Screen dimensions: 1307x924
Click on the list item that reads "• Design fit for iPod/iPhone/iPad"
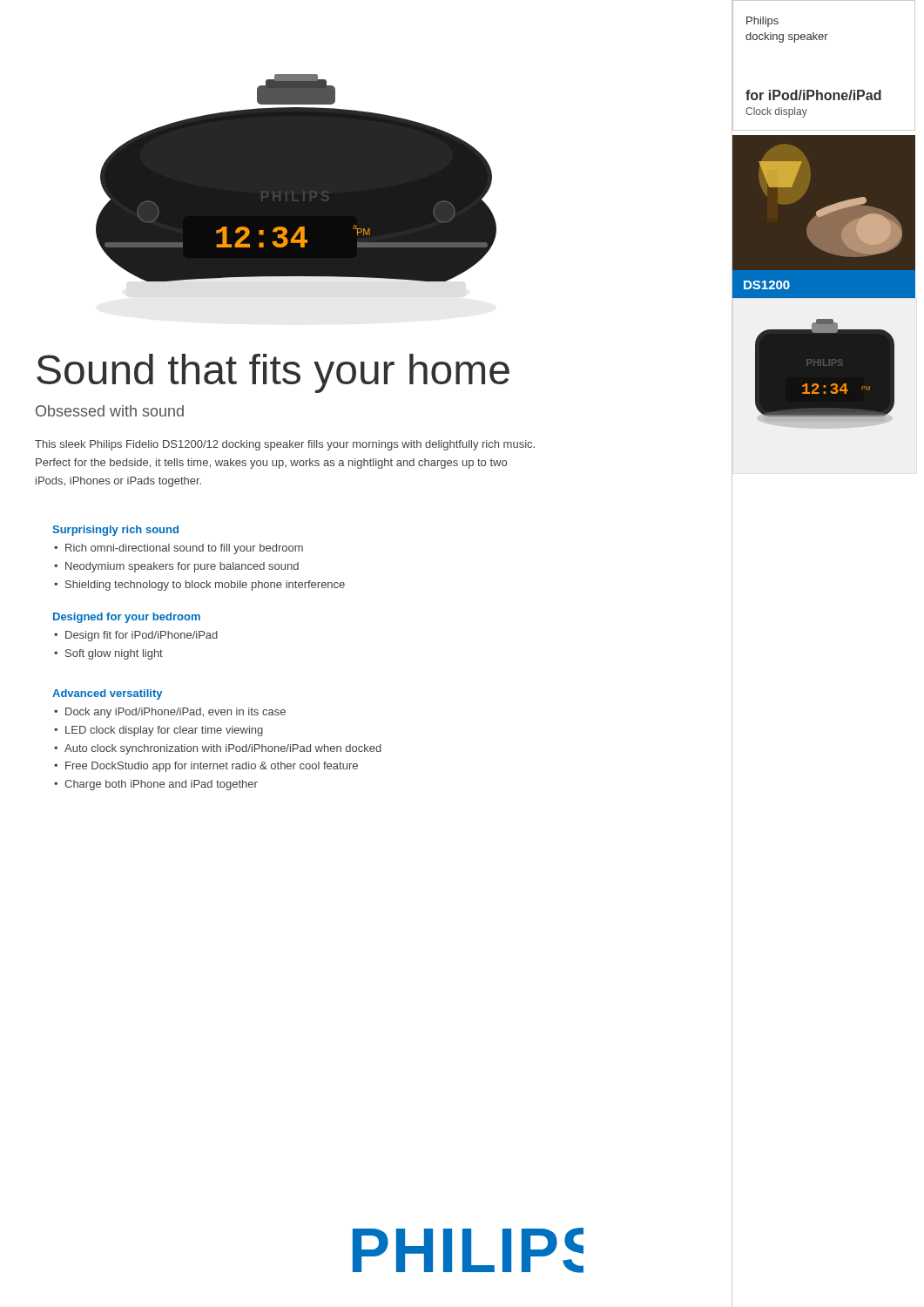[x=136, y=636]
